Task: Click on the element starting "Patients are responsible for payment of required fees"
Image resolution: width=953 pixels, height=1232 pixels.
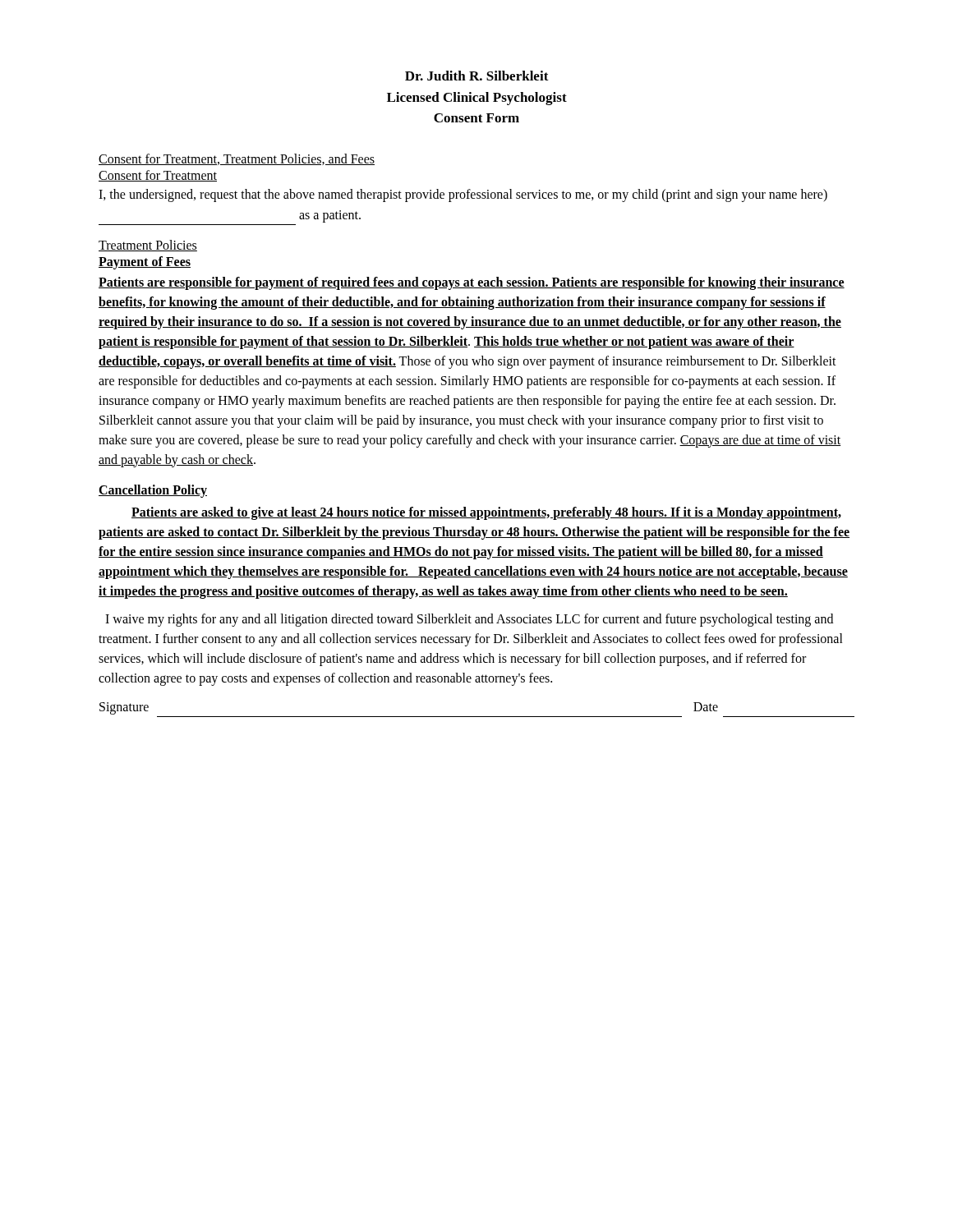Action: (471, 370)
